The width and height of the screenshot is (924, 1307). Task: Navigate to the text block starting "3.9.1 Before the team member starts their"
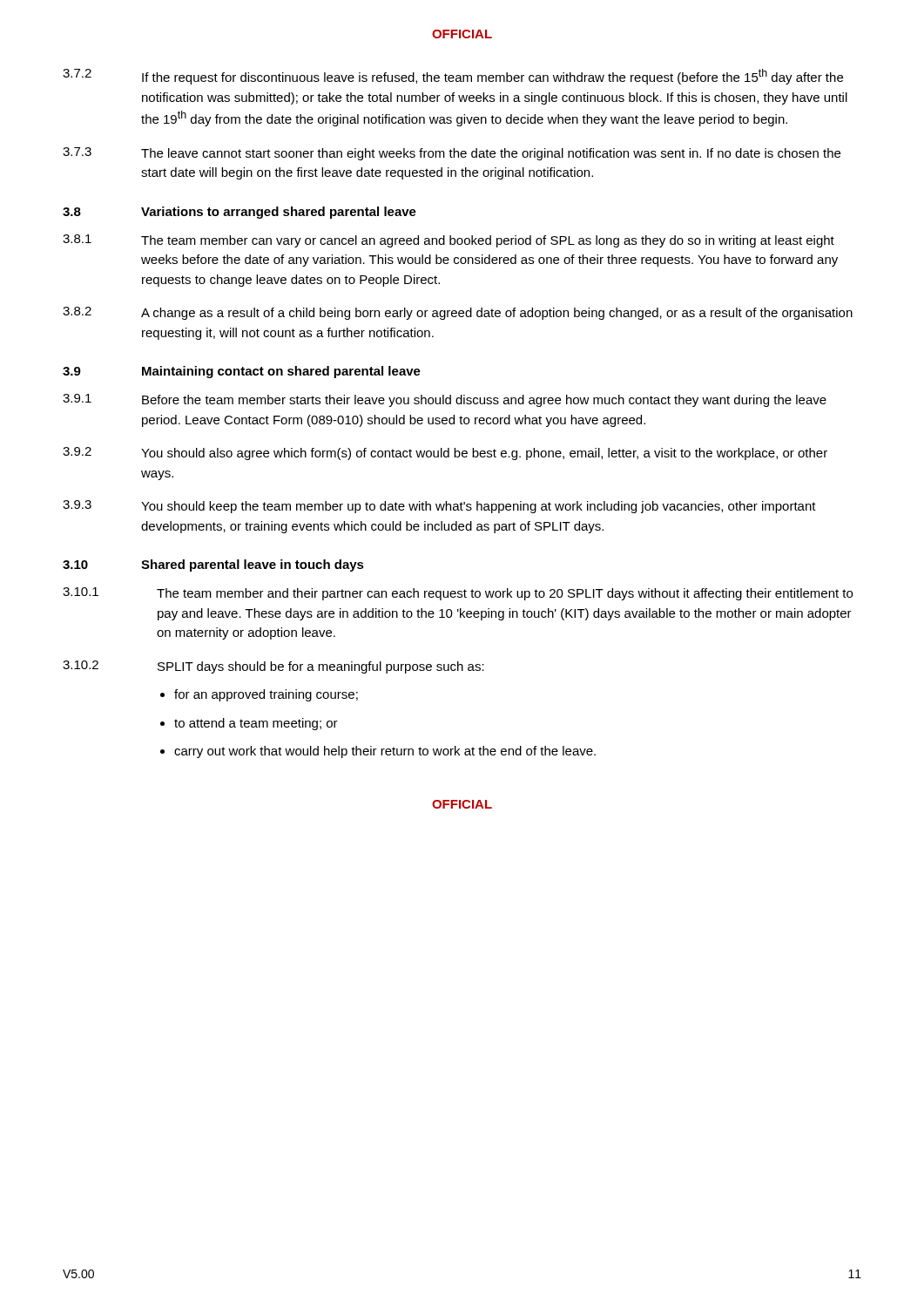pos(462,410)
